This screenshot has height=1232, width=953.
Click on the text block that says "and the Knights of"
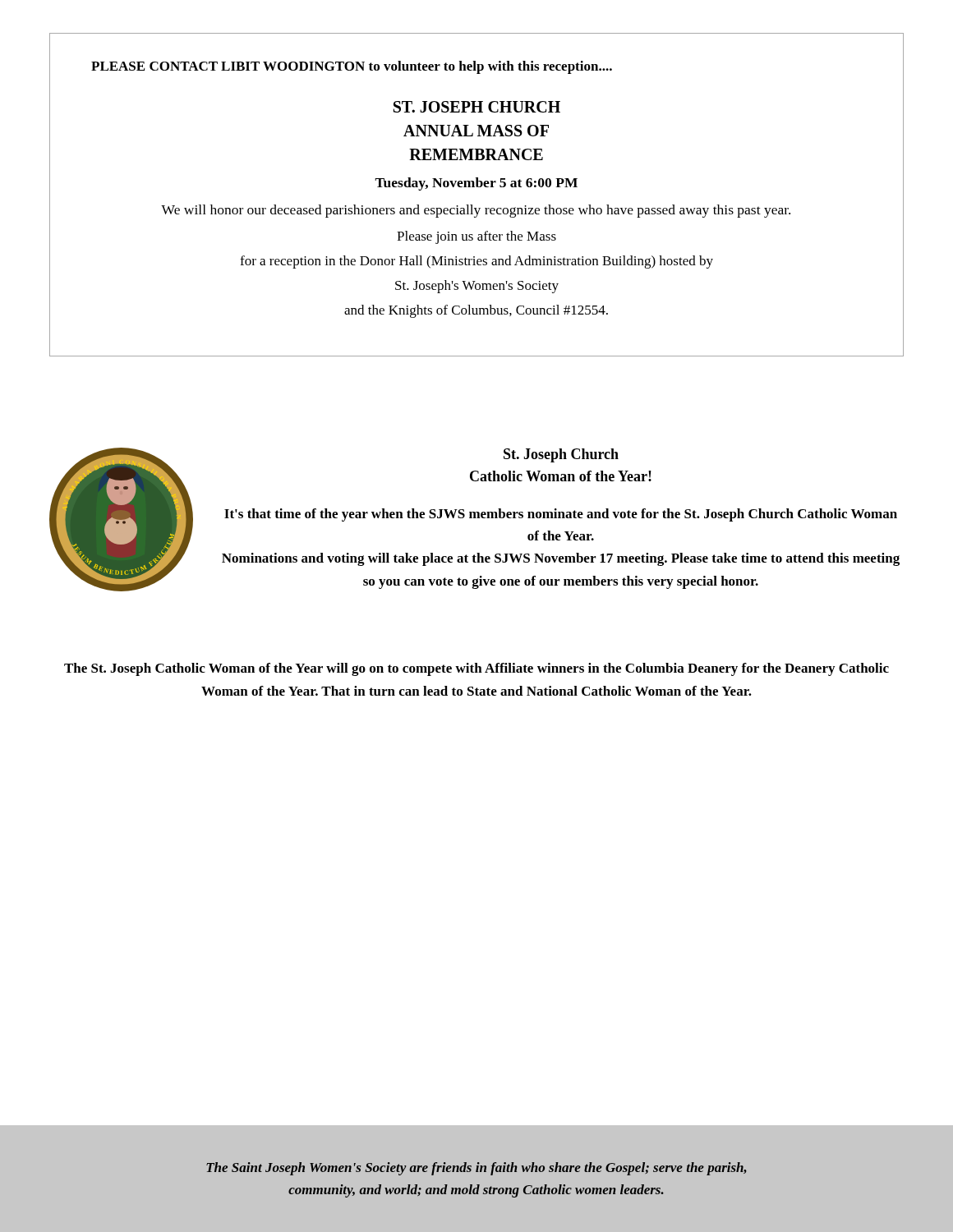(476, 310)
